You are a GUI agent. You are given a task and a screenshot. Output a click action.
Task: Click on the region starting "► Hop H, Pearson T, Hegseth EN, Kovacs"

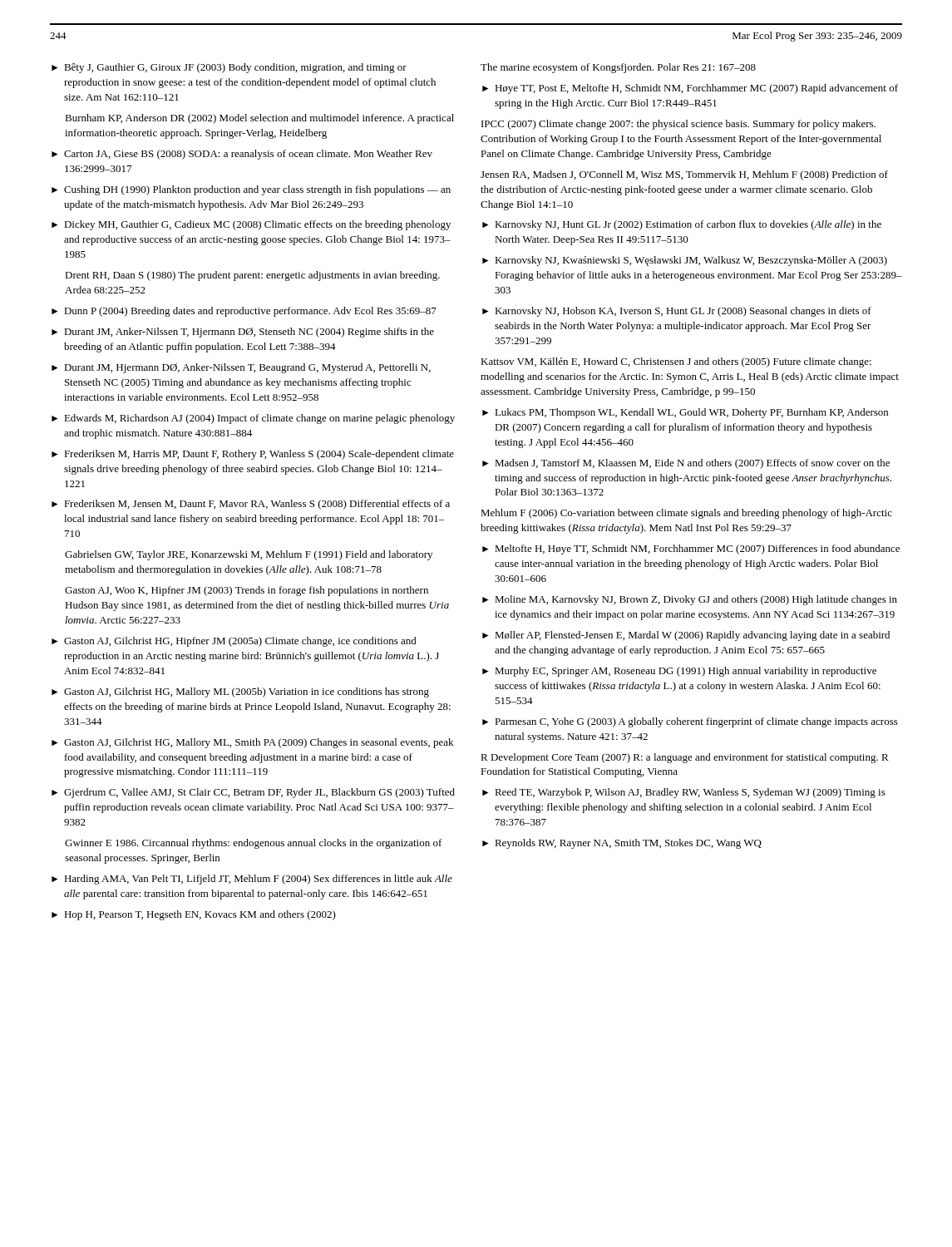254,914
